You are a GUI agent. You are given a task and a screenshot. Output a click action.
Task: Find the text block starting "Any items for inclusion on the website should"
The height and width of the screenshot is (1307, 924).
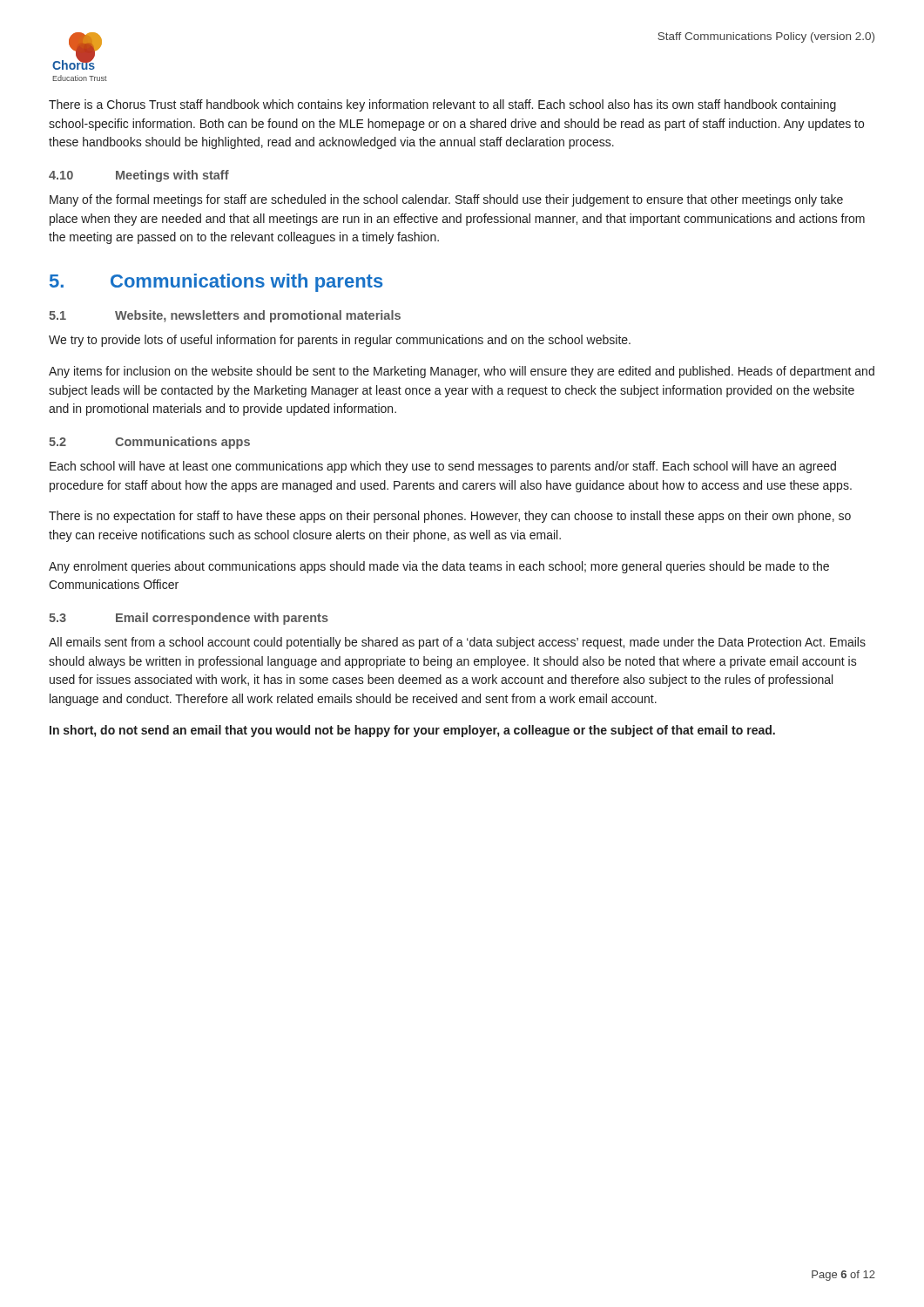click(462, 390)
